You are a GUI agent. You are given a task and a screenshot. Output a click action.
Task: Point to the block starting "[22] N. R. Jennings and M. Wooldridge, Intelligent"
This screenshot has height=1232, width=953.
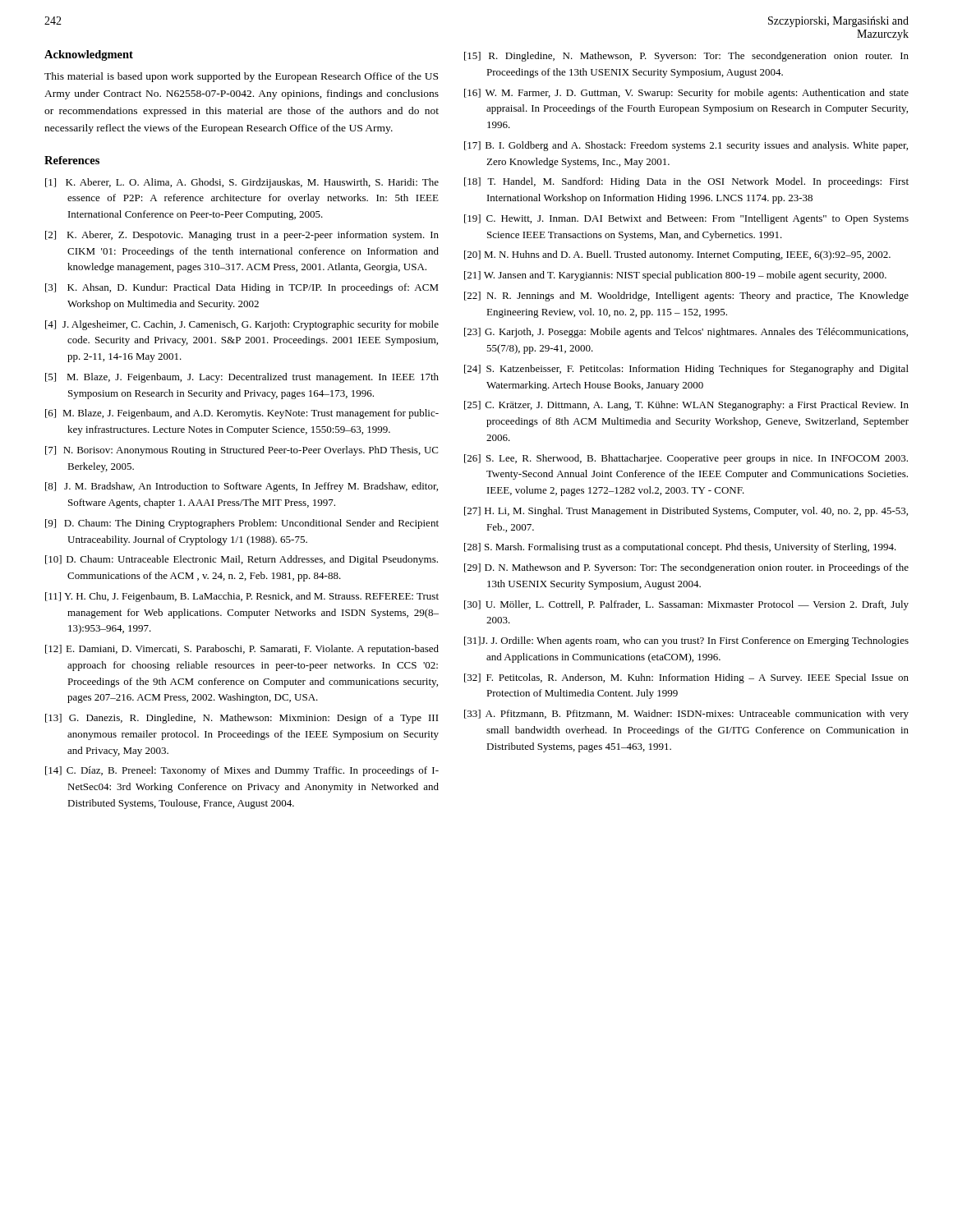686,303
